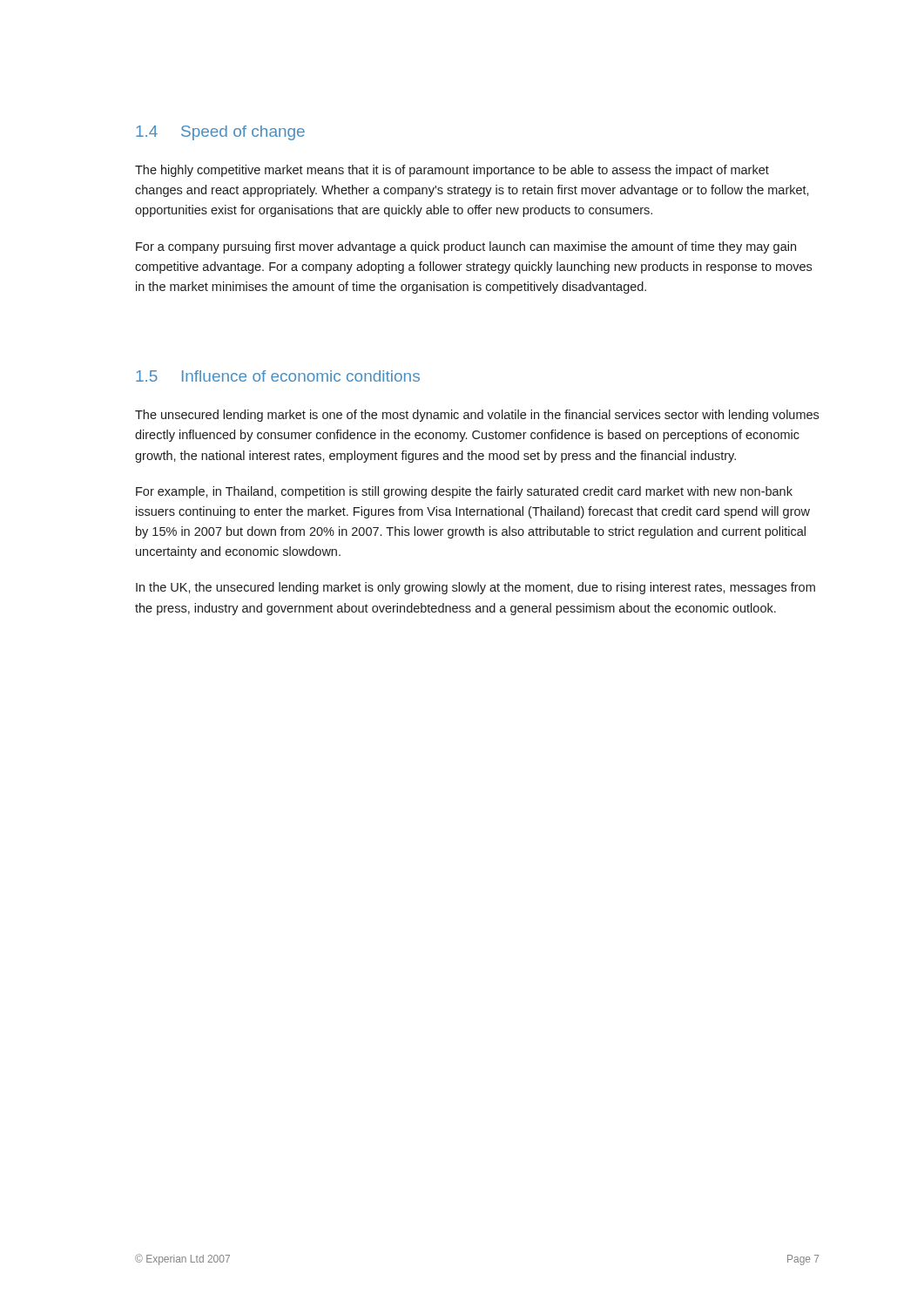
Task: Select the region starting "In the UK,"
Action: click(x=475, y=598)
